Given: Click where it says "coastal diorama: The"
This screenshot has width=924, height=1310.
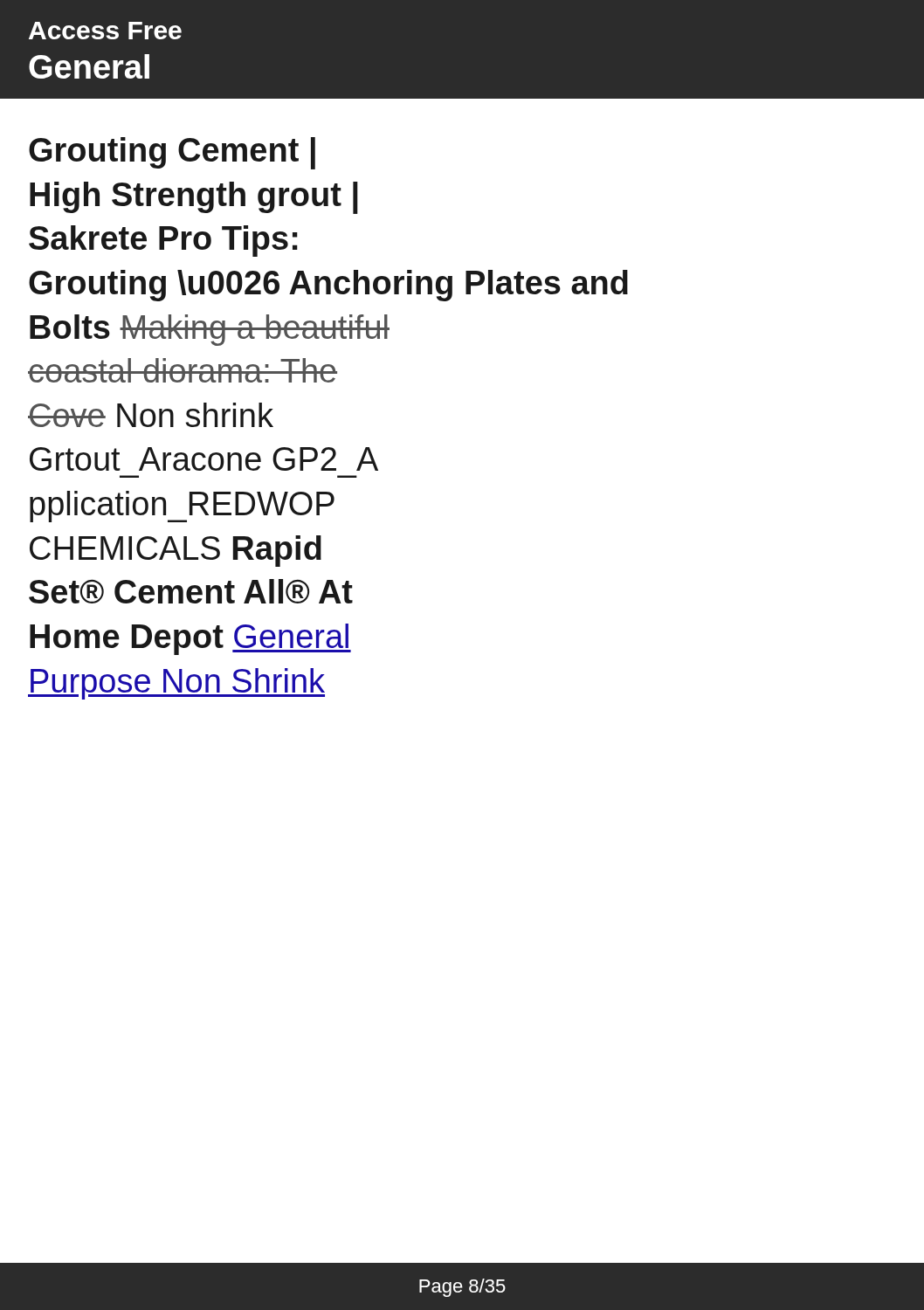Looking at the screenshot, I should tap(183, 371).
